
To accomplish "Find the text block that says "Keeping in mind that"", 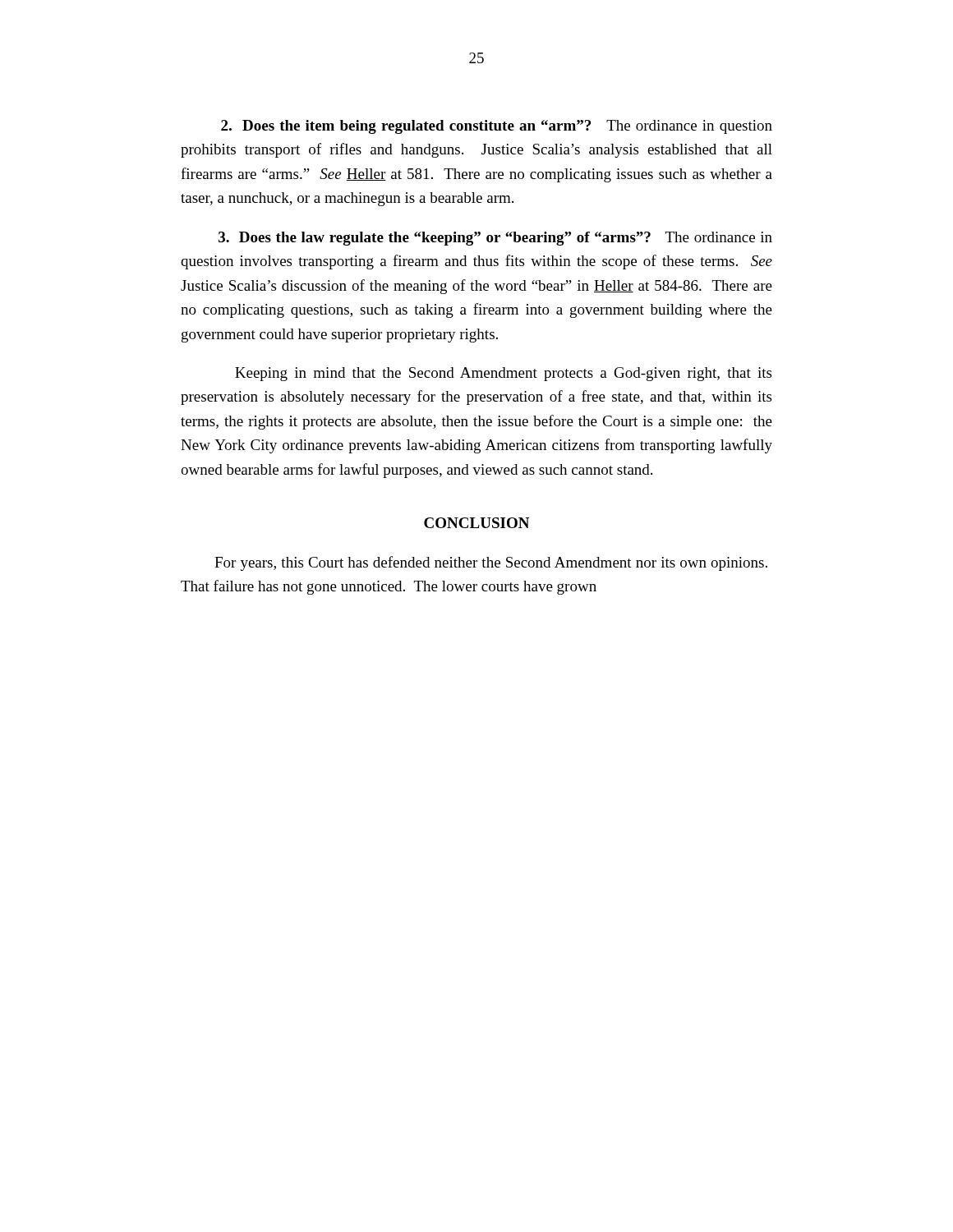I will pos(476,421).
